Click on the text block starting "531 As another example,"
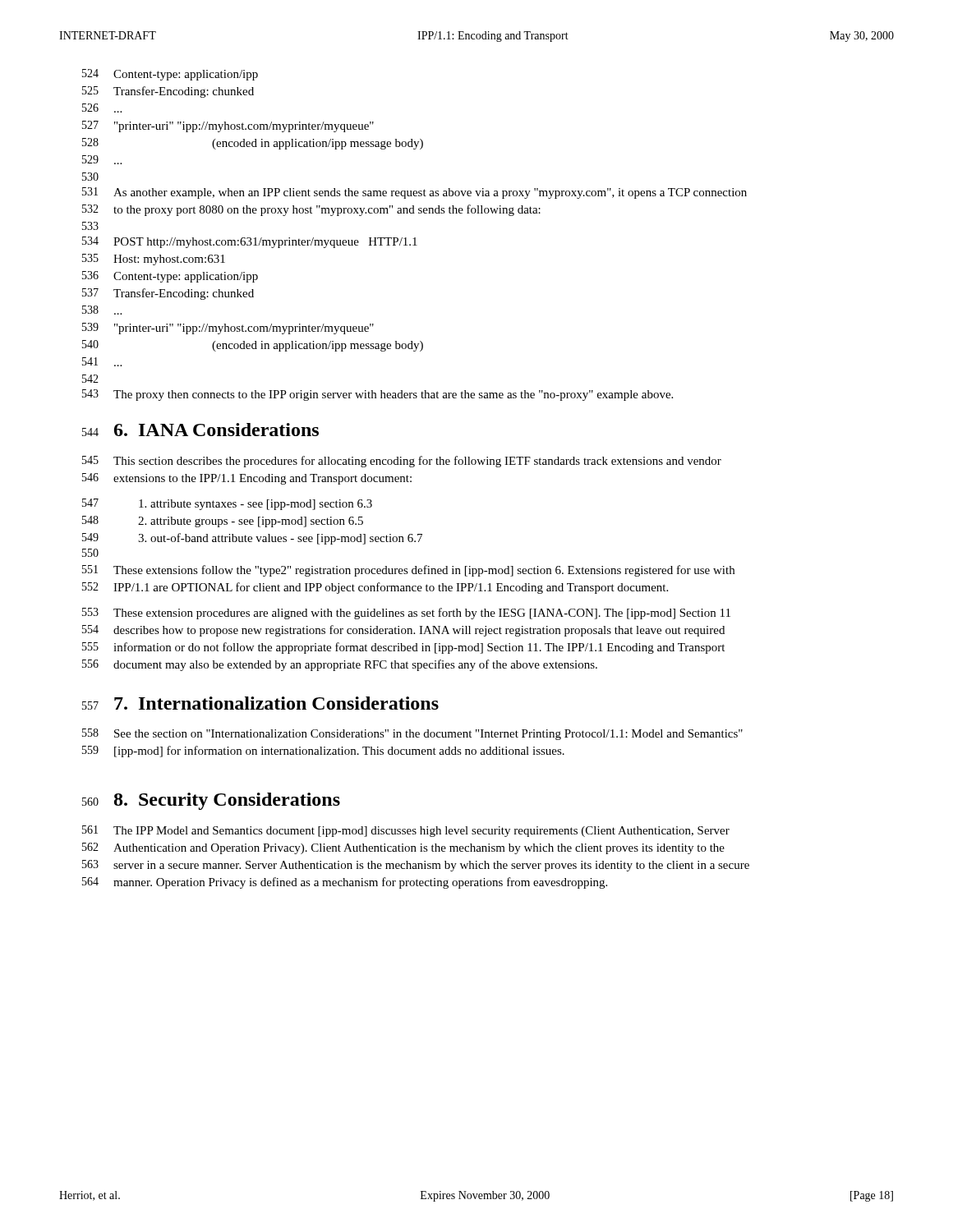Screen dimensions: 1232x953 tap(476, 209)
